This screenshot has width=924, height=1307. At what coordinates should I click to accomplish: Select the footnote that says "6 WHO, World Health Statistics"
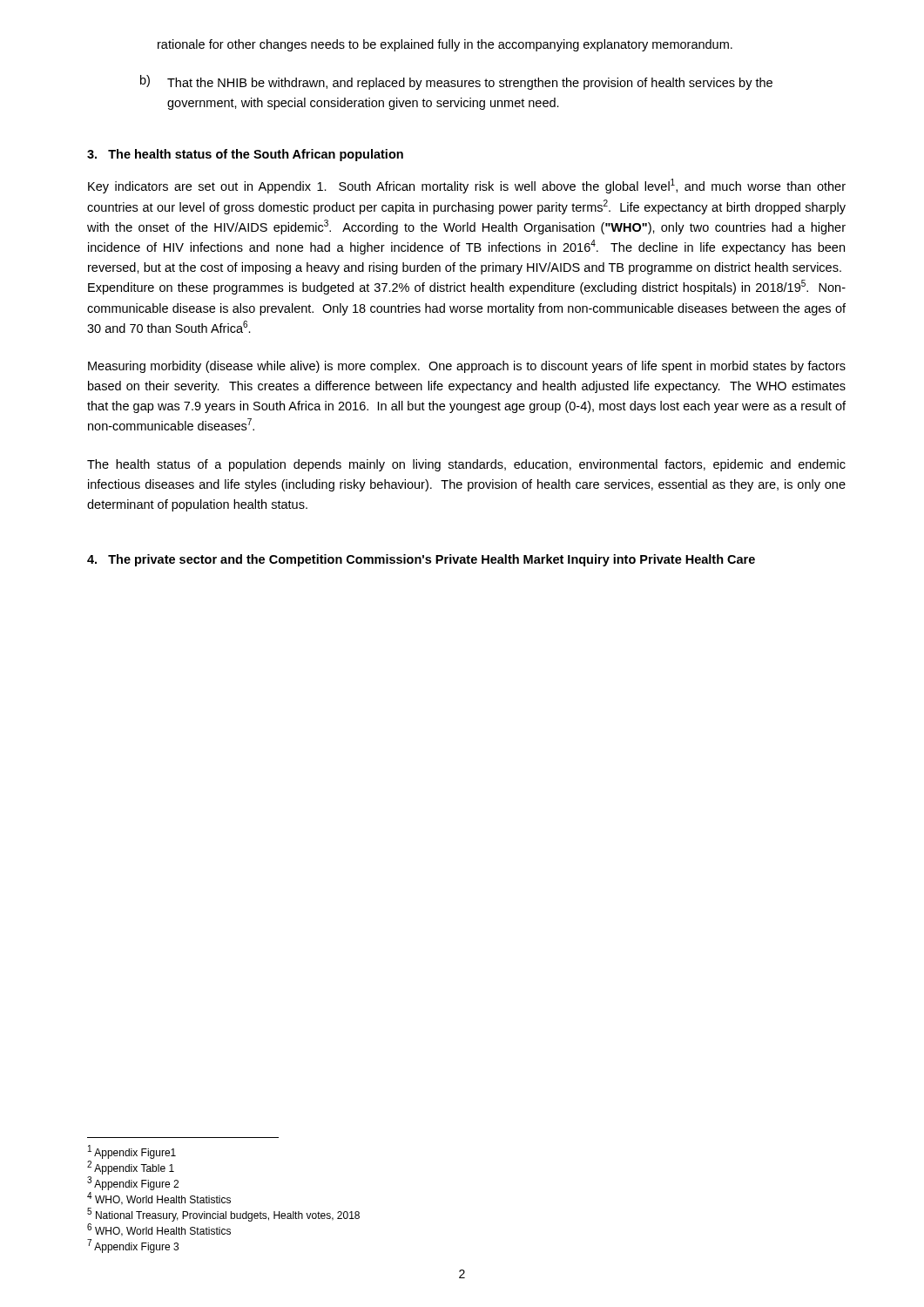(x=159, y=1230)
